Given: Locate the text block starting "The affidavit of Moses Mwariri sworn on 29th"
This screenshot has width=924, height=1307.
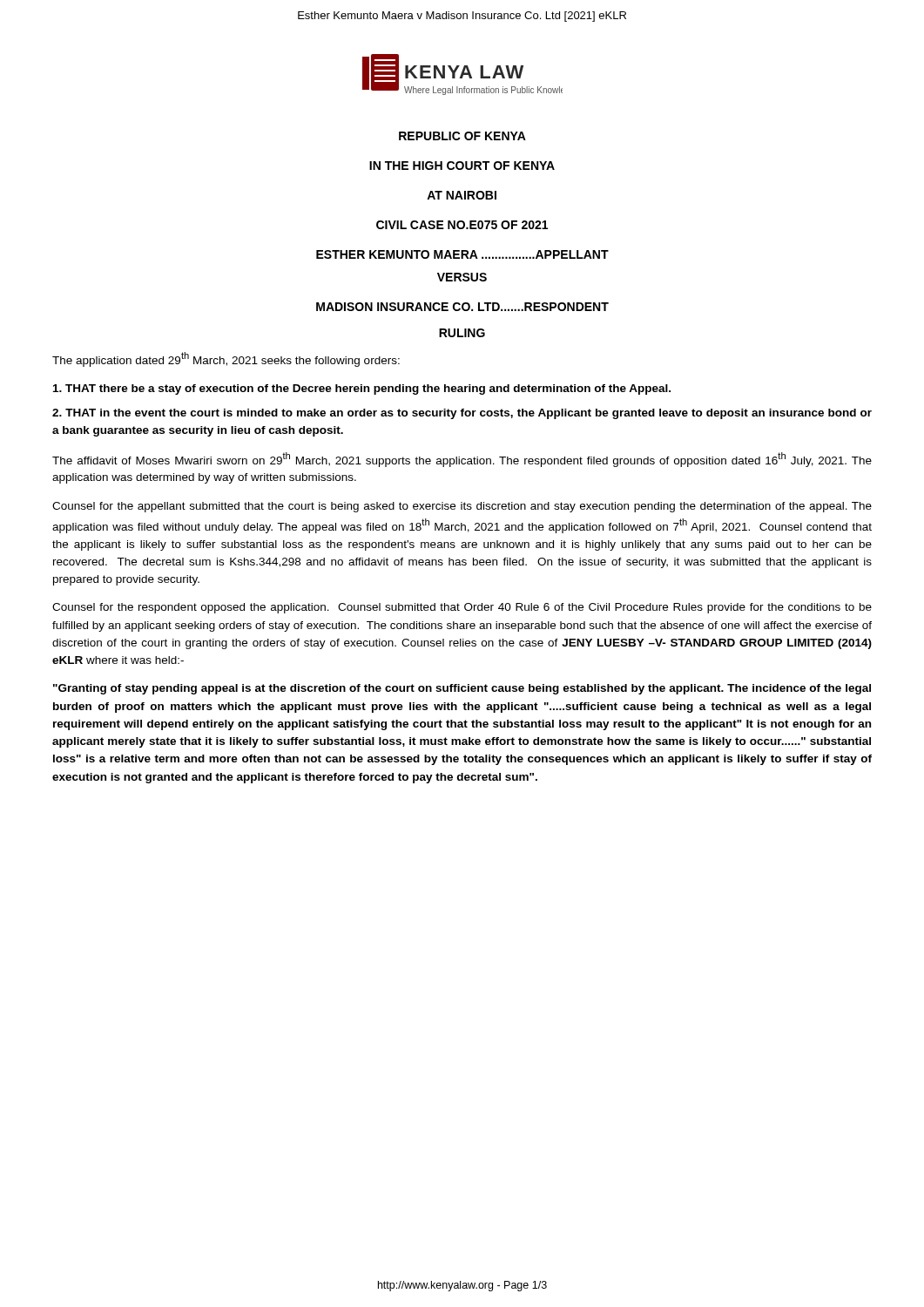Looking at the screenshot, I should coord(462,559).
